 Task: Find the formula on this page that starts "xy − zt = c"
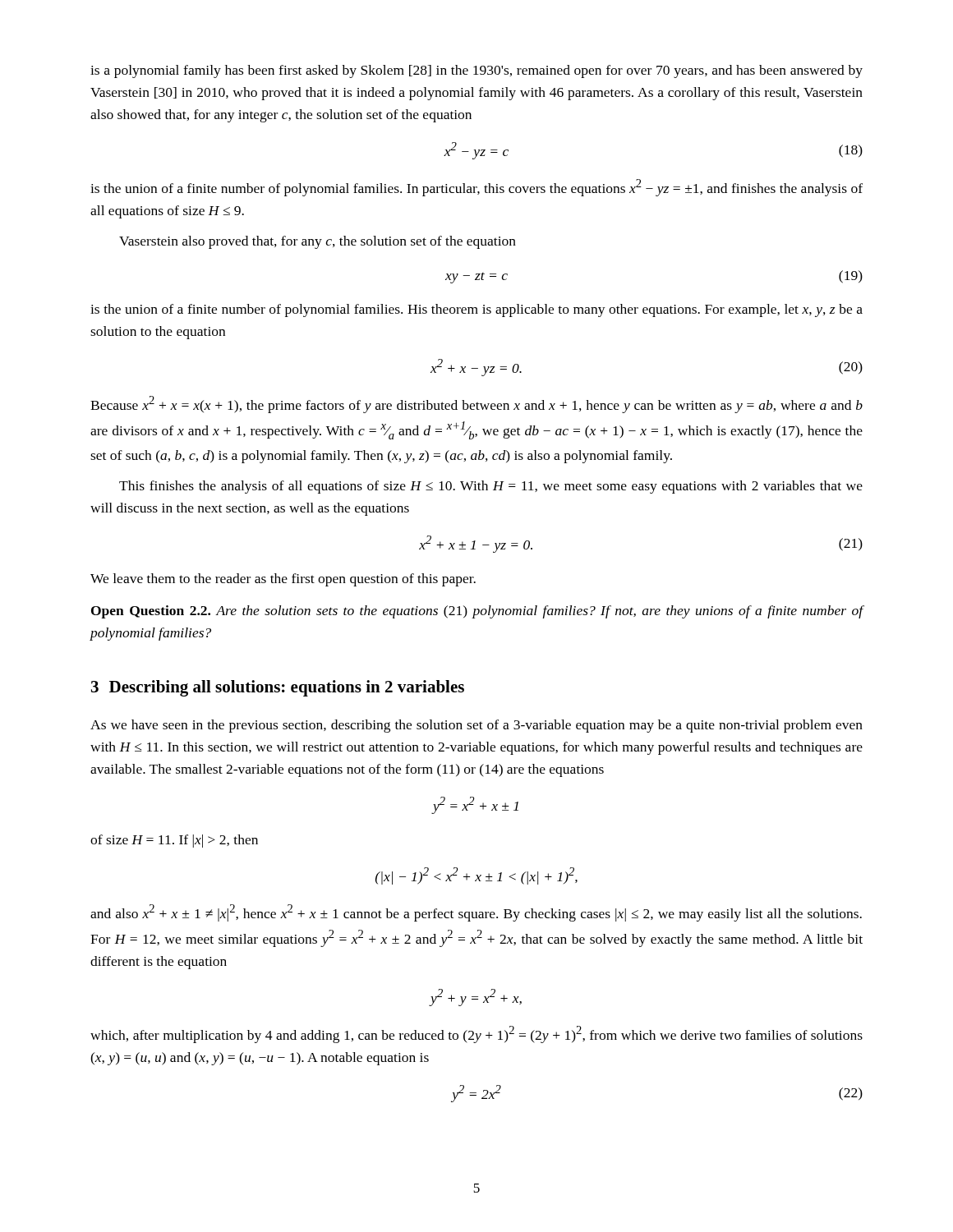[x=476, y=275]
